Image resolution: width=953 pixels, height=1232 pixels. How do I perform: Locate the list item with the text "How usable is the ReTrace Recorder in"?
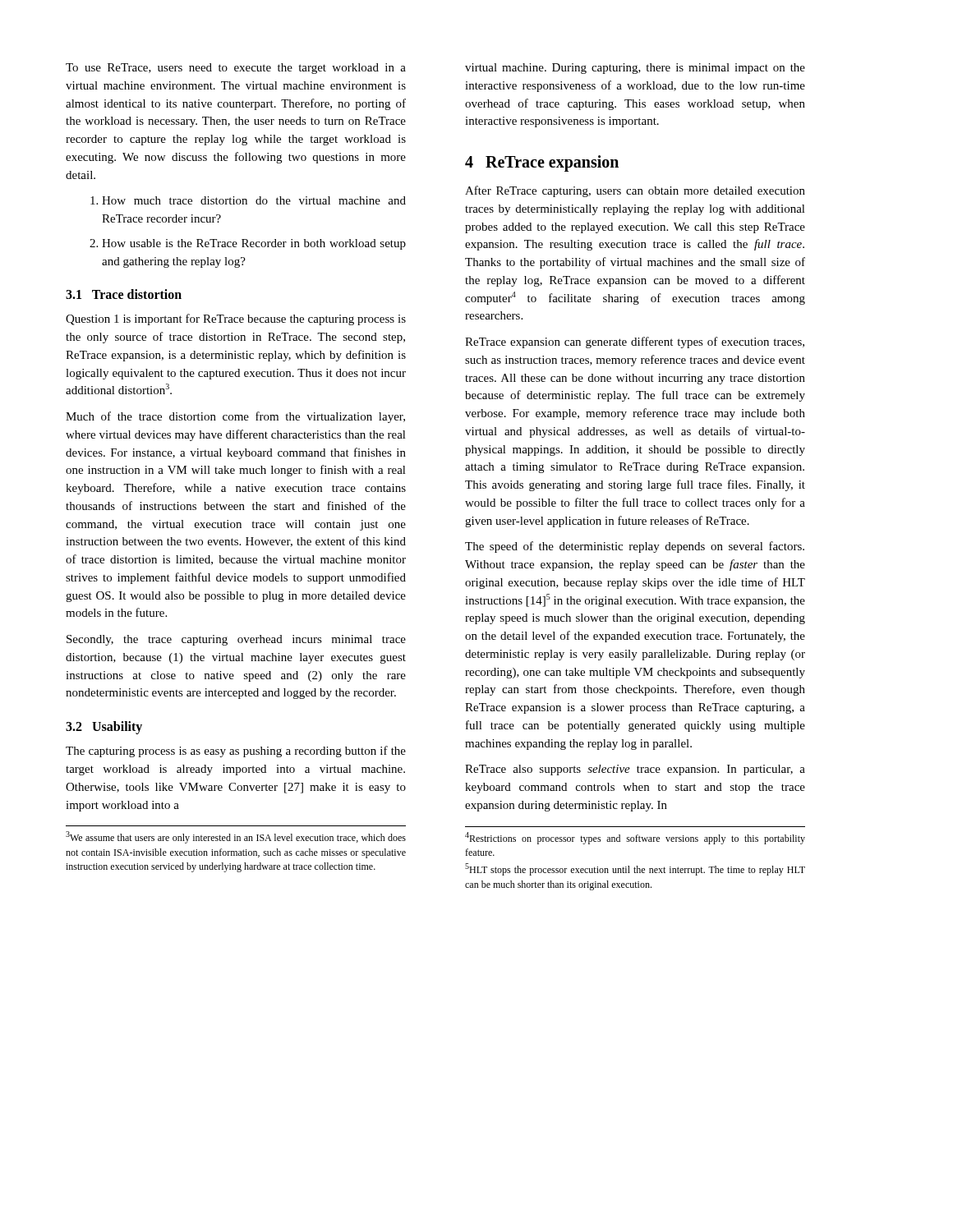[x=242, y=253]
